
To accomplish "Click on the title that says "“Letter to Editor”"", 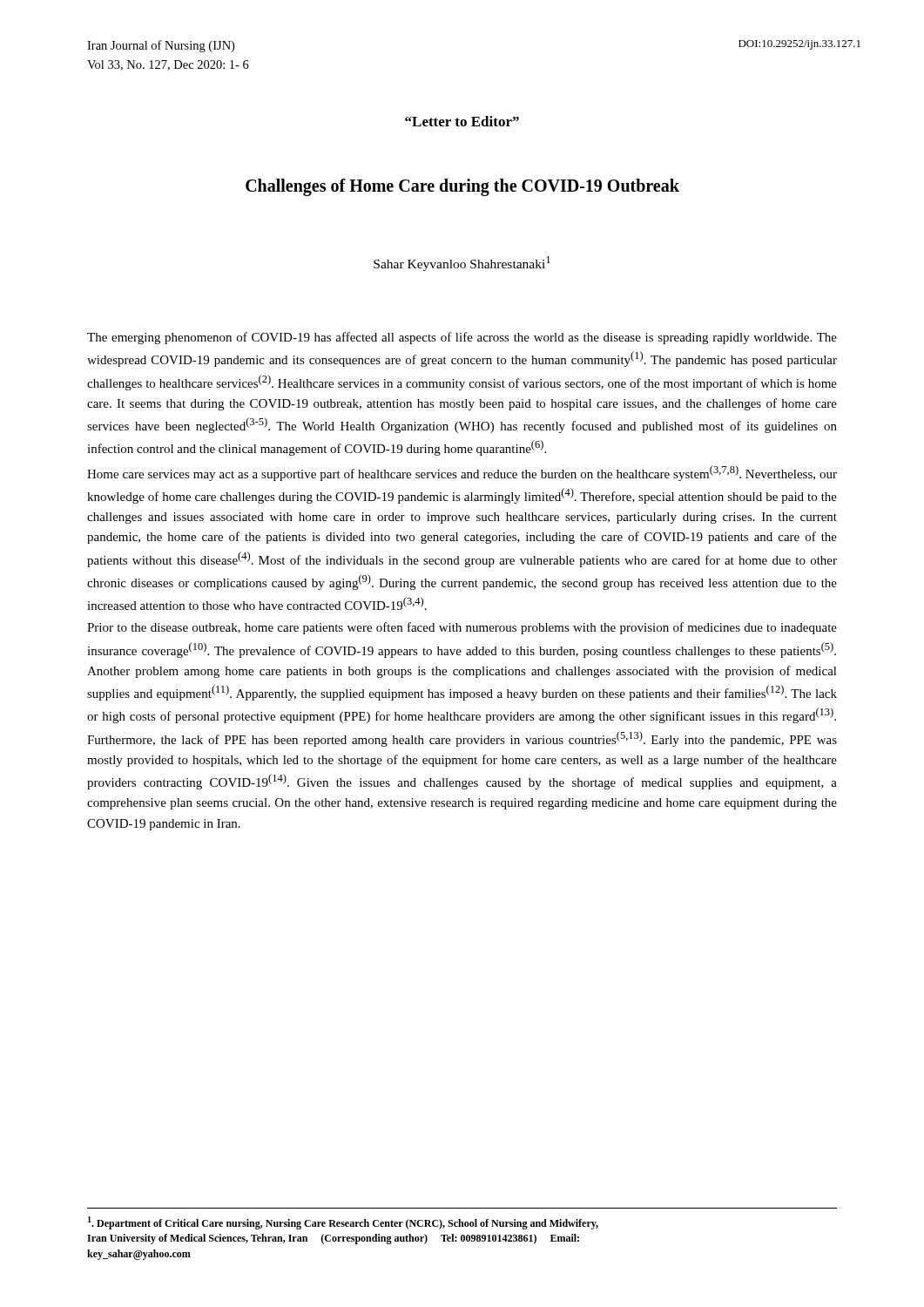I will point(462,122).
